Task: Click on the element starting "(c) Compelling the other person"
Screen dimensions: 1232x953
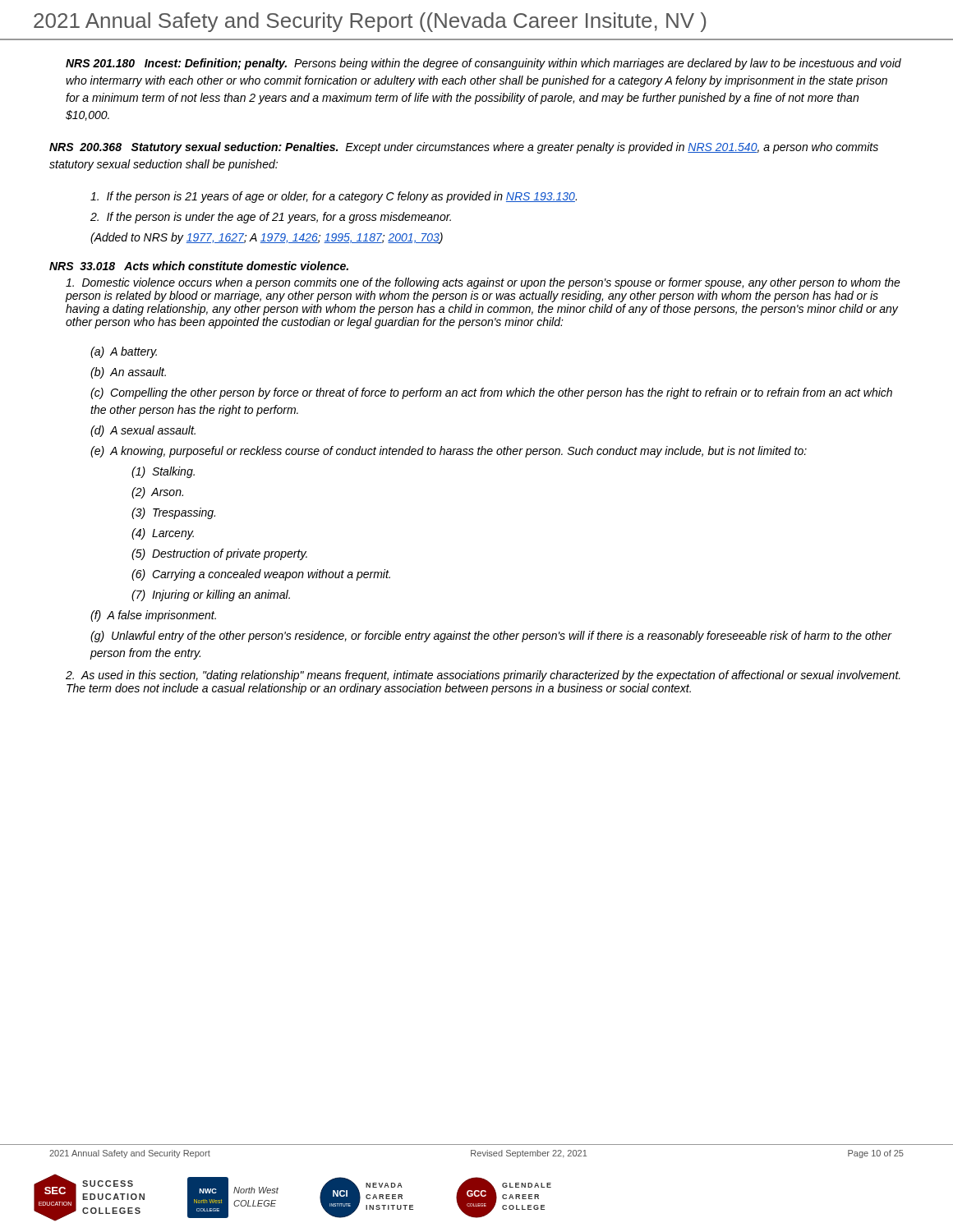Action: click(492, 401)
